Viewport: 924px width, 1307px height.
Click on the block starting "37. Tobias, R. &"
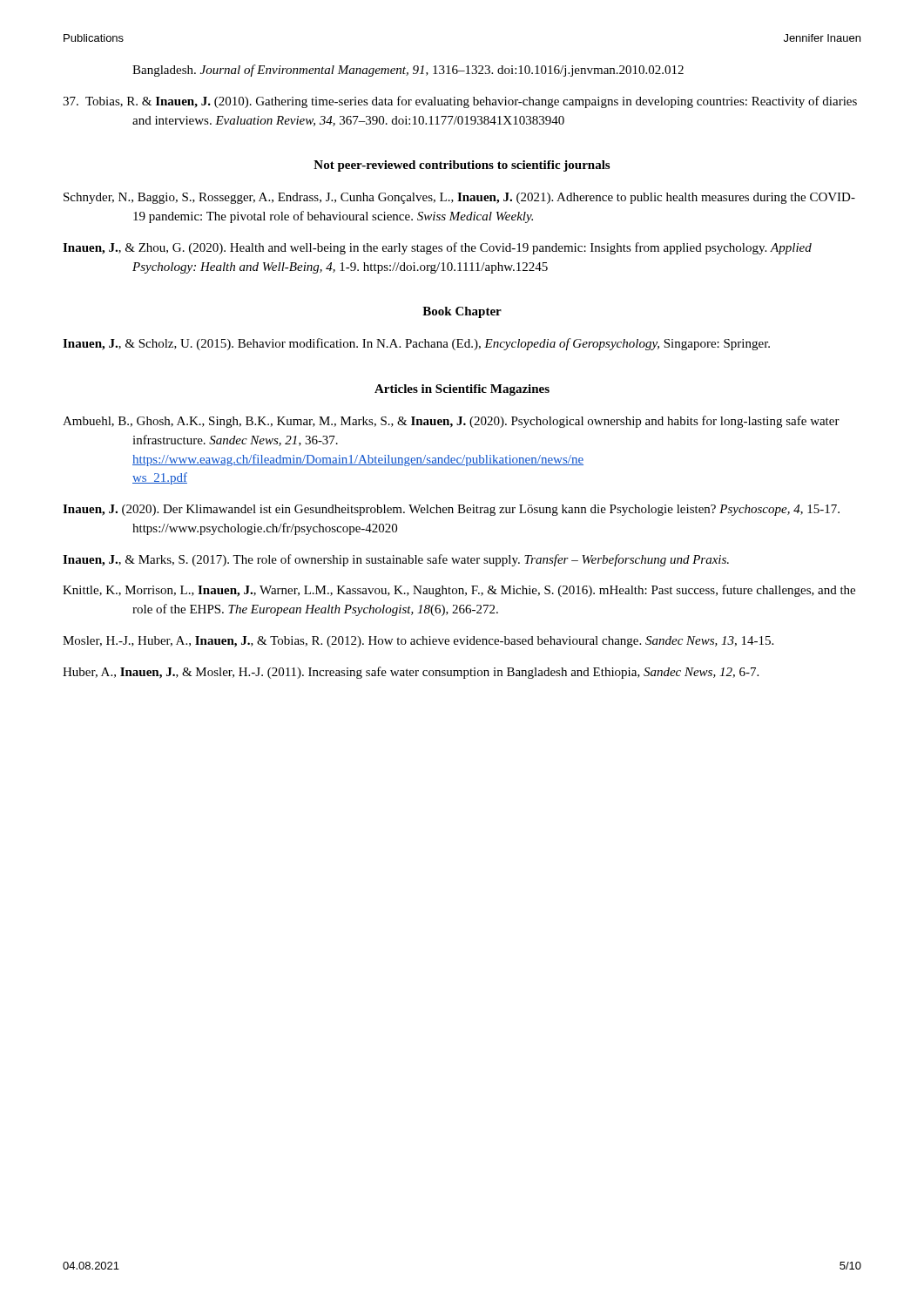pos(460,110)
